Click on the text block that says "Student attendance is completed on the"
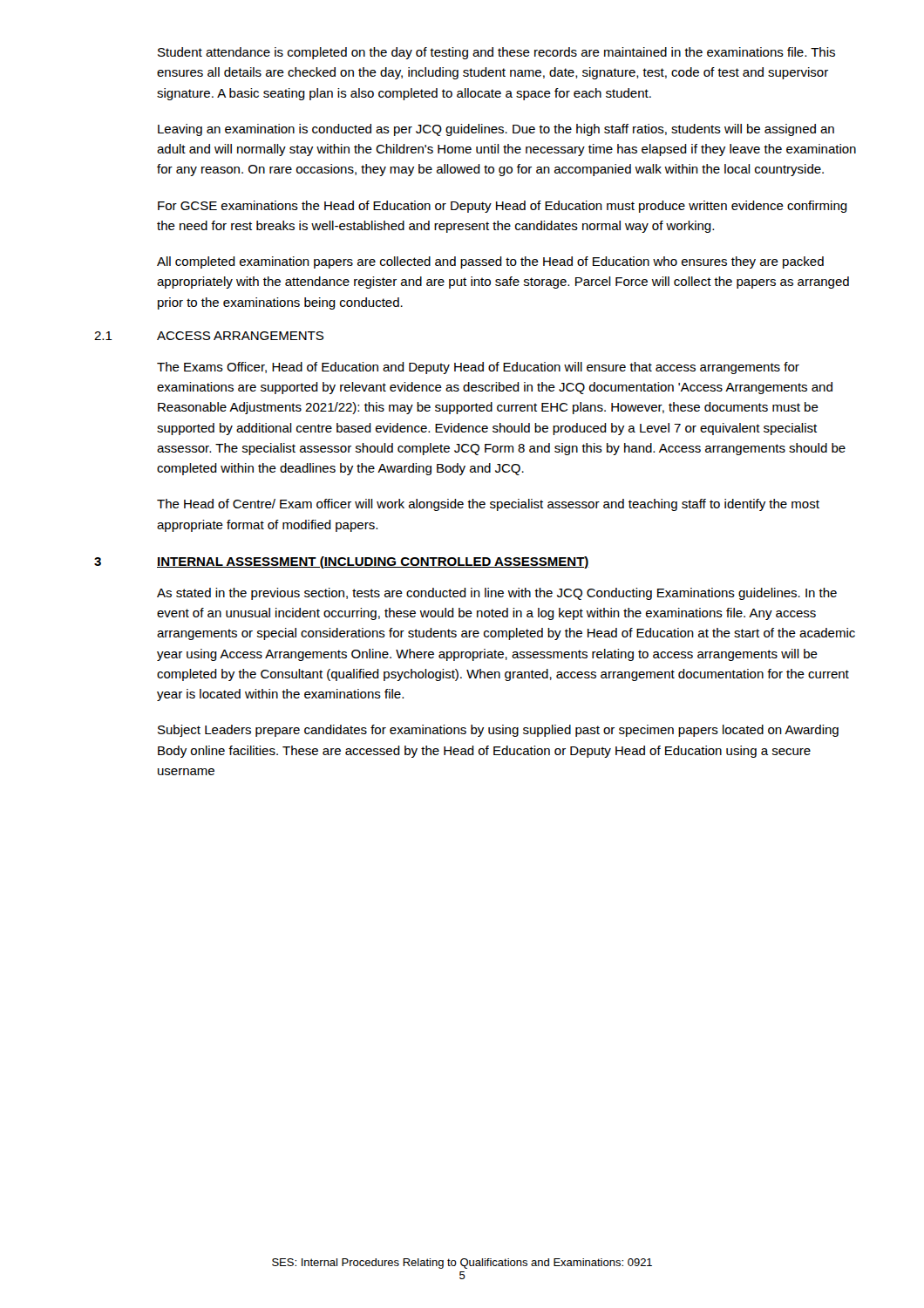The image size is (924, 1308). click(x=496, y=72)
